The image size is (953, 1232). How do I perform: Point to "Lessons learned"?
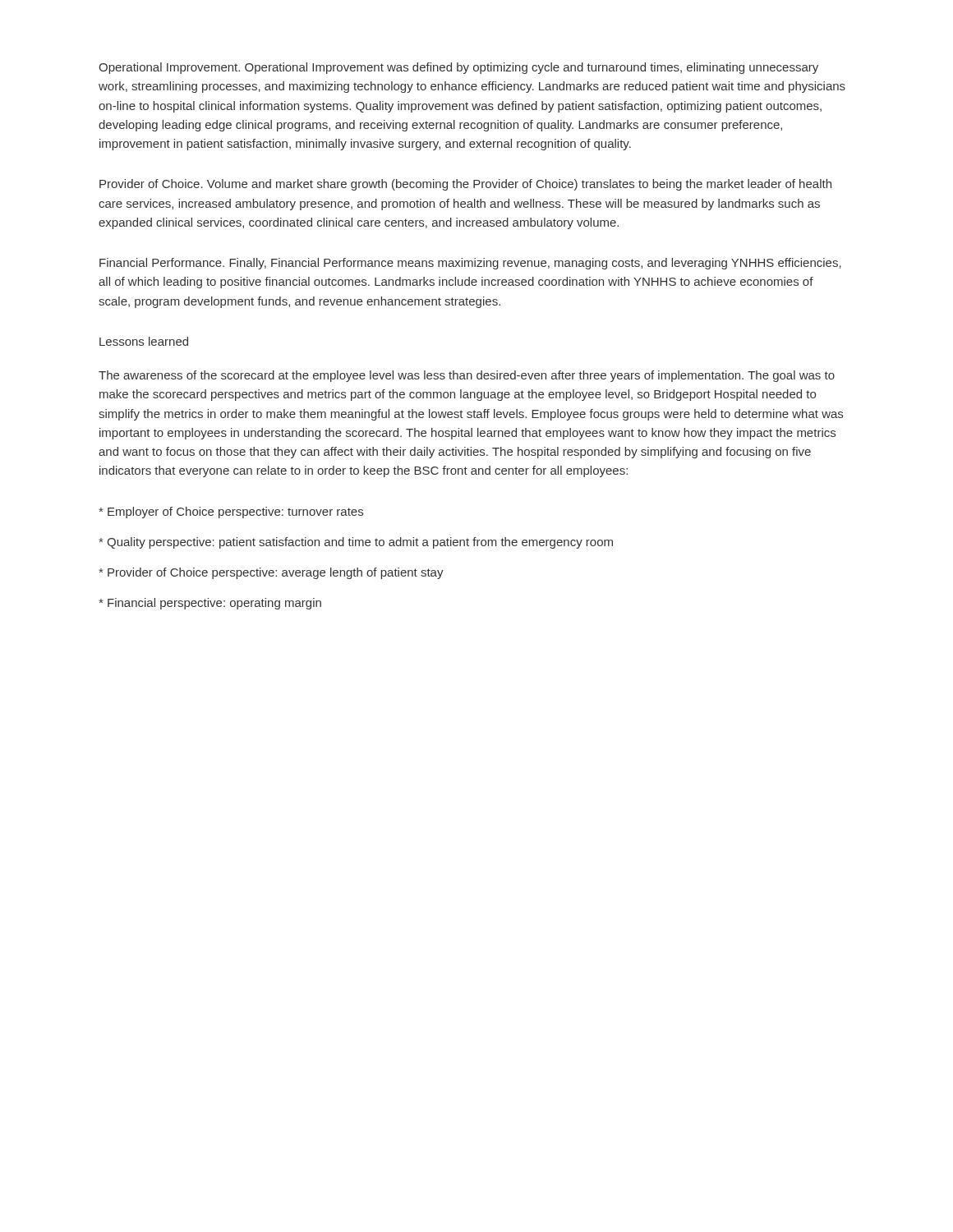[144, 341]
